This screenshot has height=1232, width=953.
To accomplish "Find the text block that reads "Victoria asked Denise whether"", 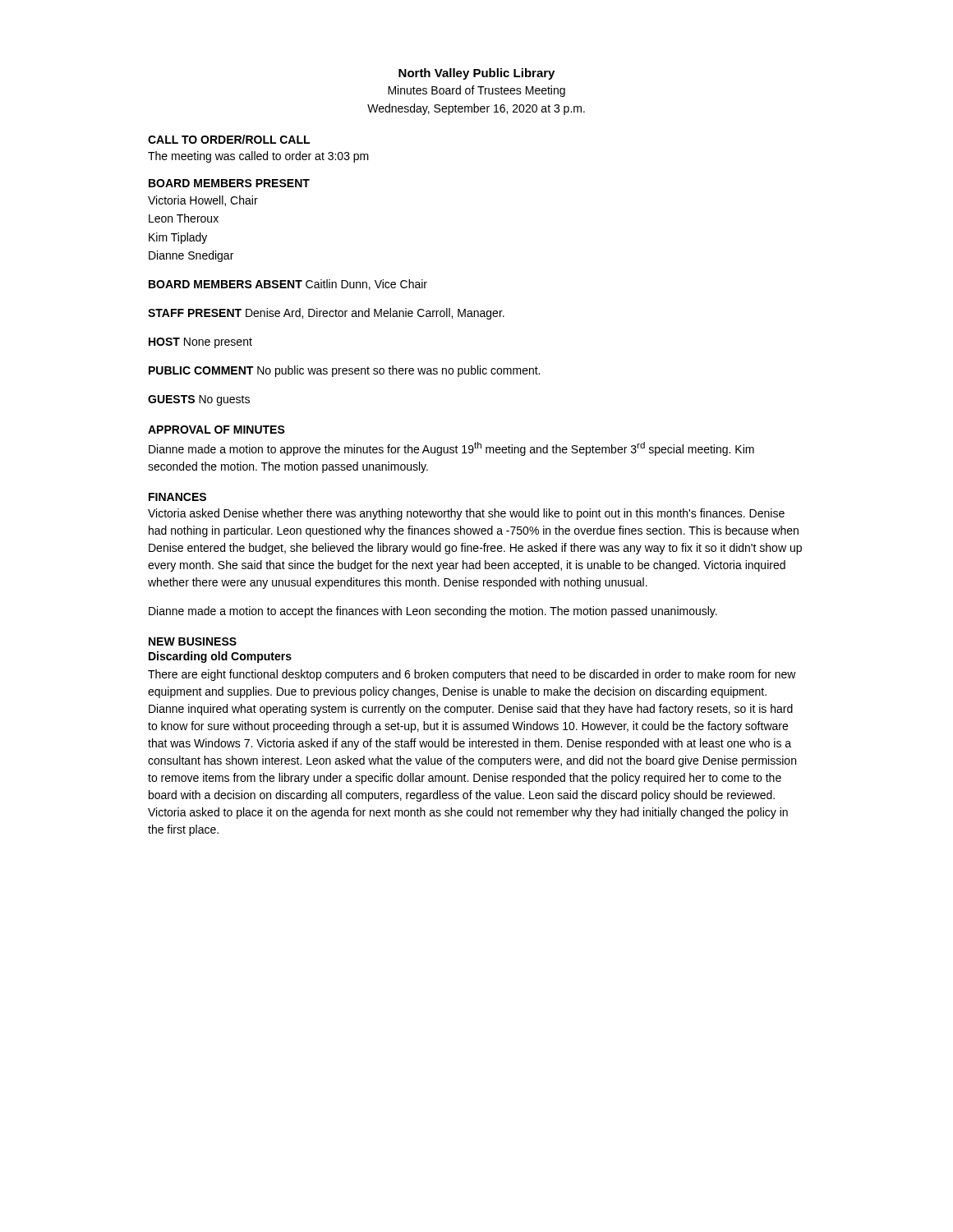I will (x=475, y=548).
